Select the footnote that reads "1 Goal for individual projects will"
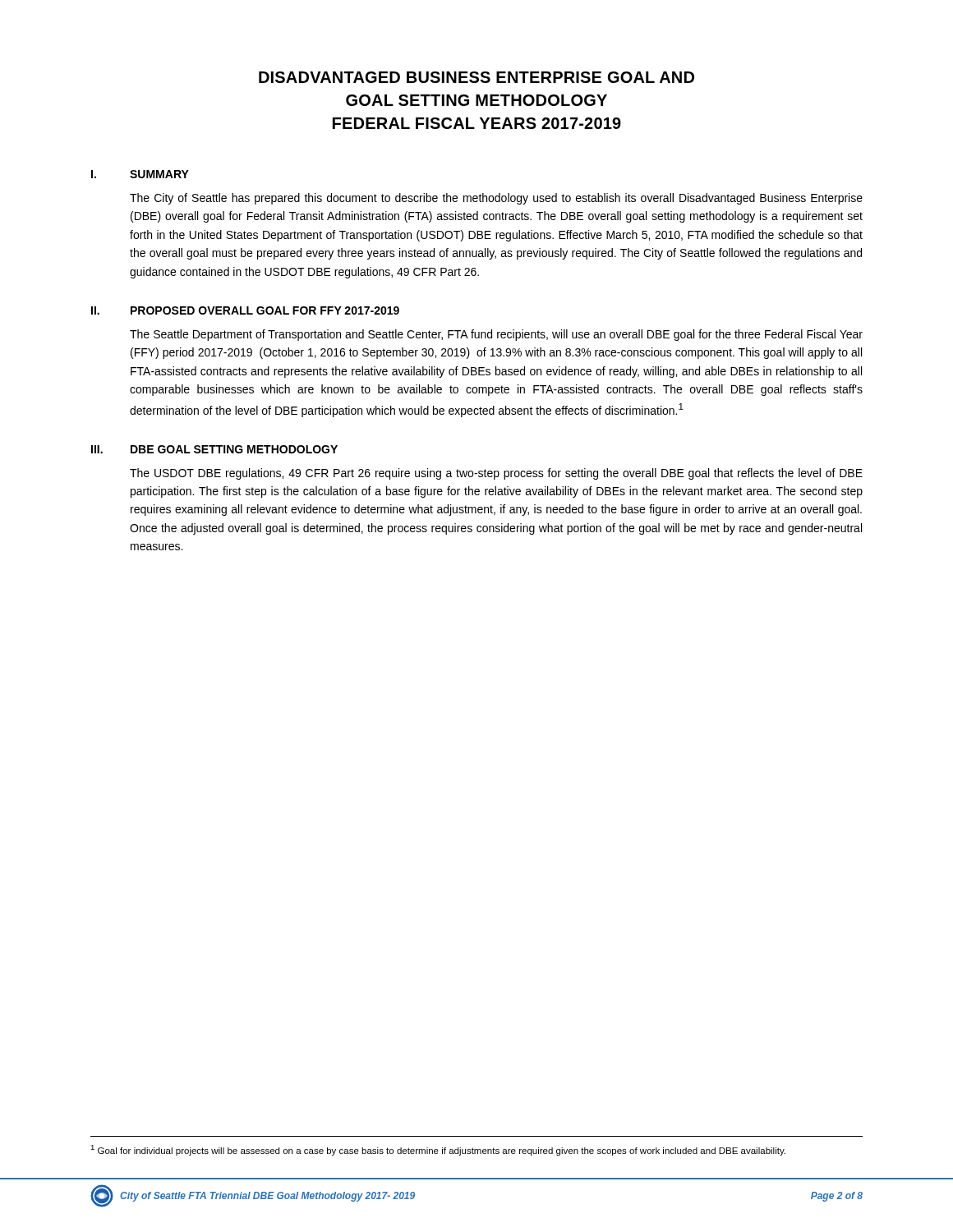The height and width of the screenshot is (1232, 953). click(438, 1149)
